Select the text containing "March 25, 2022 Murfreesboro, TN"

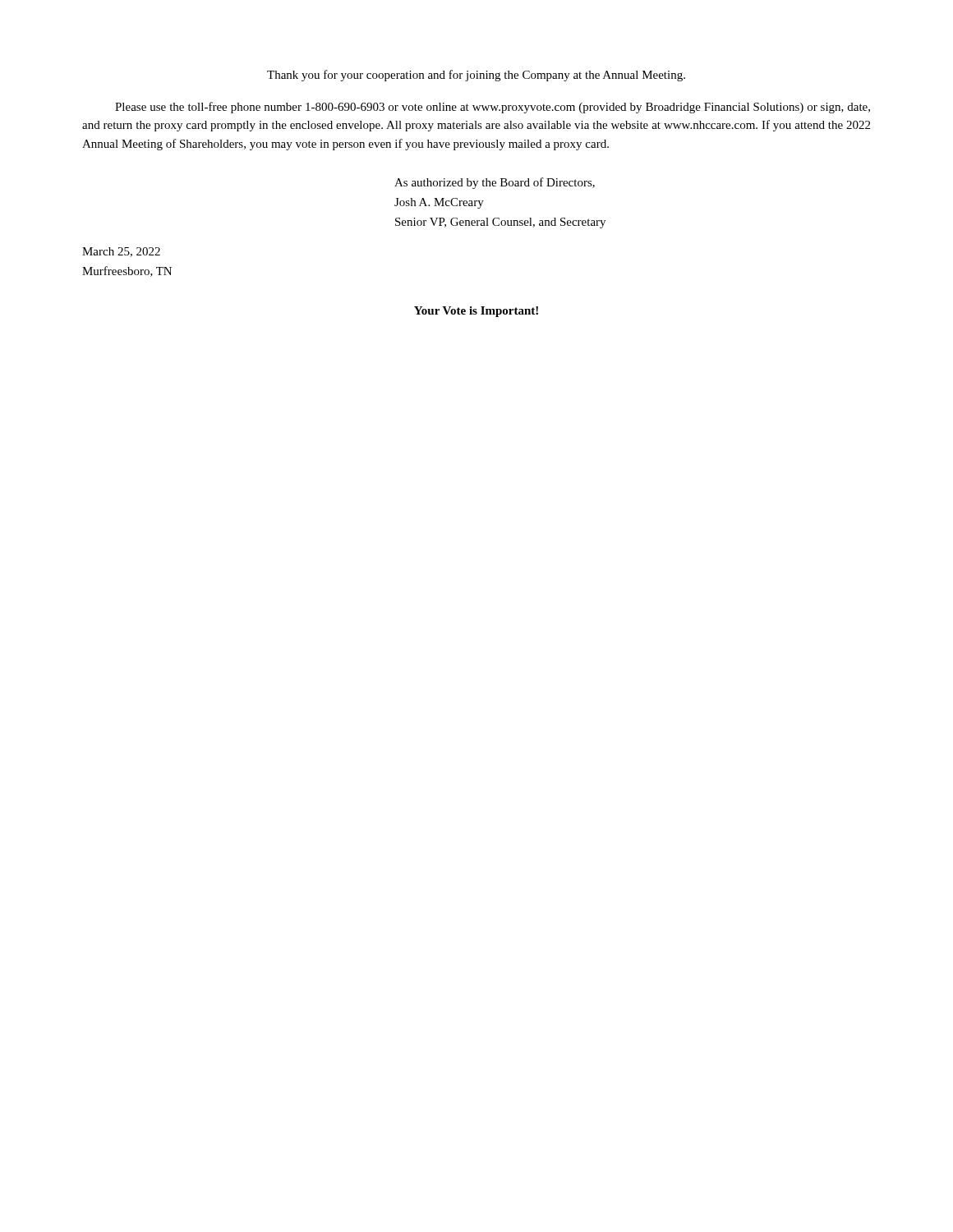pyautogui.click(x=127, y=261)
